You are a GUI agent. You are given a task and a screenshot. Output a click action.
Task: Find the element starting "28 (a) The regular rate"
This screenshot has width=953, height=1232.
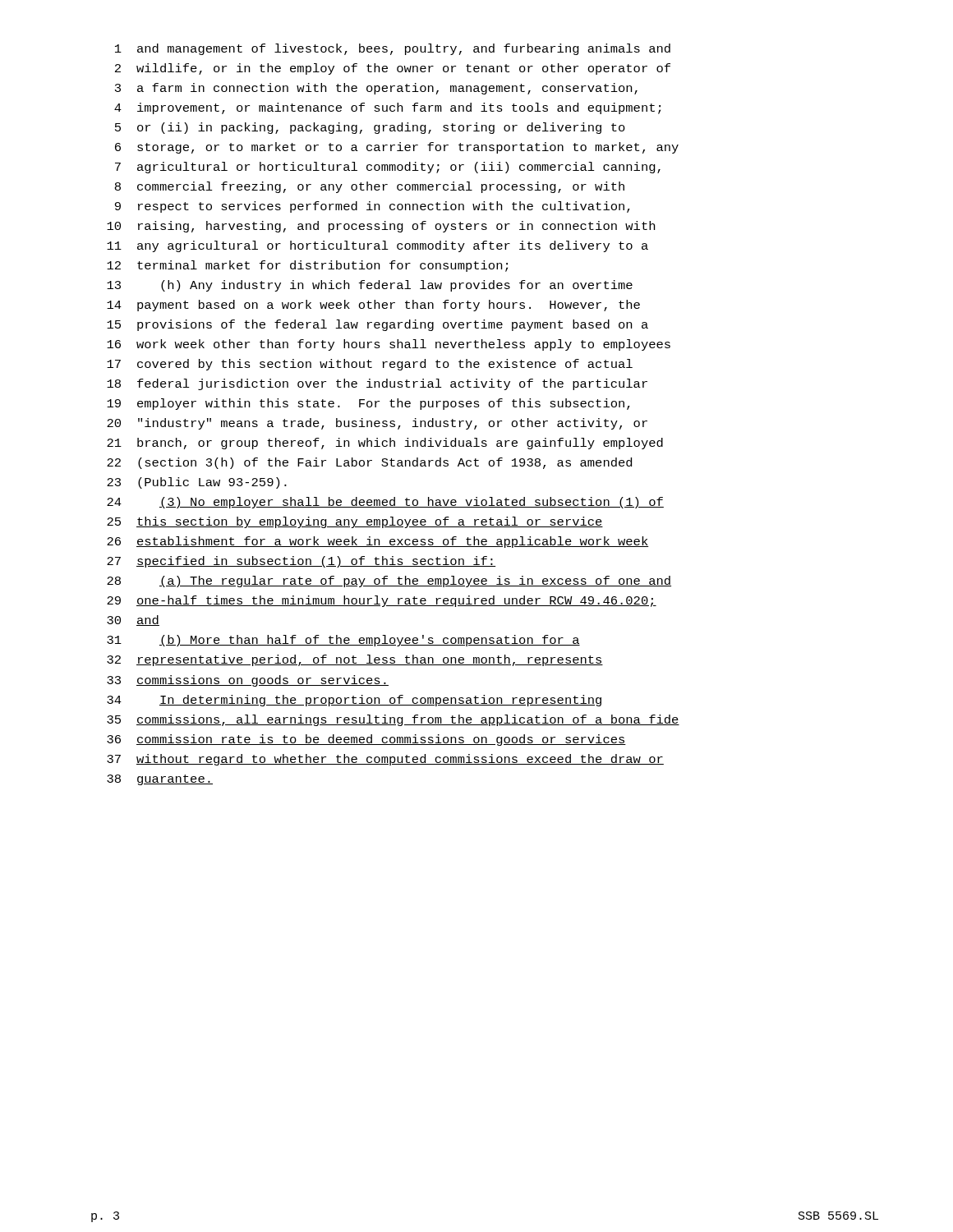click(x=485, y=602)
